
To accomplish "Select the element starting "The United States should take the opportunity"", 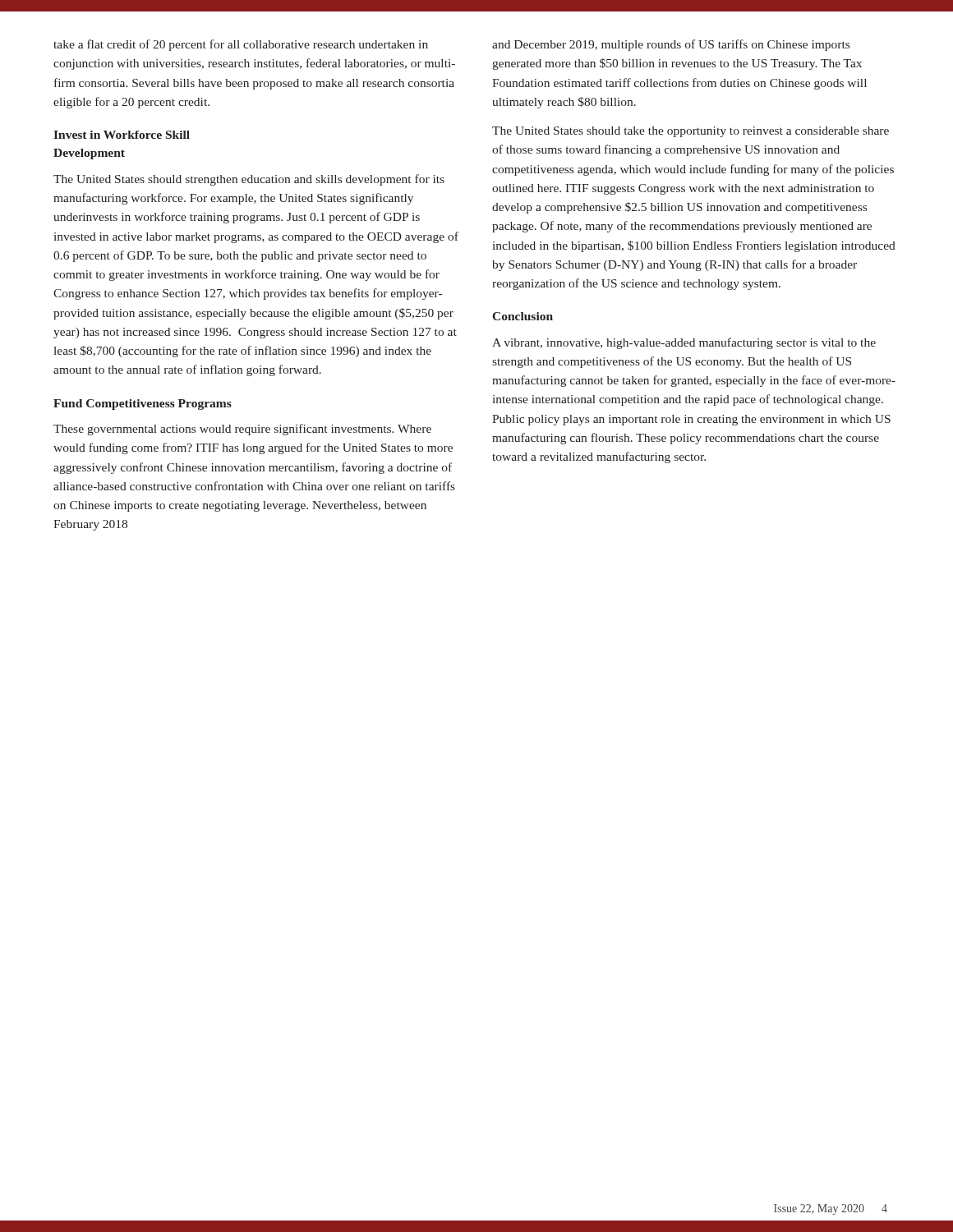I will pyautogui.click(x=694, y=207).
